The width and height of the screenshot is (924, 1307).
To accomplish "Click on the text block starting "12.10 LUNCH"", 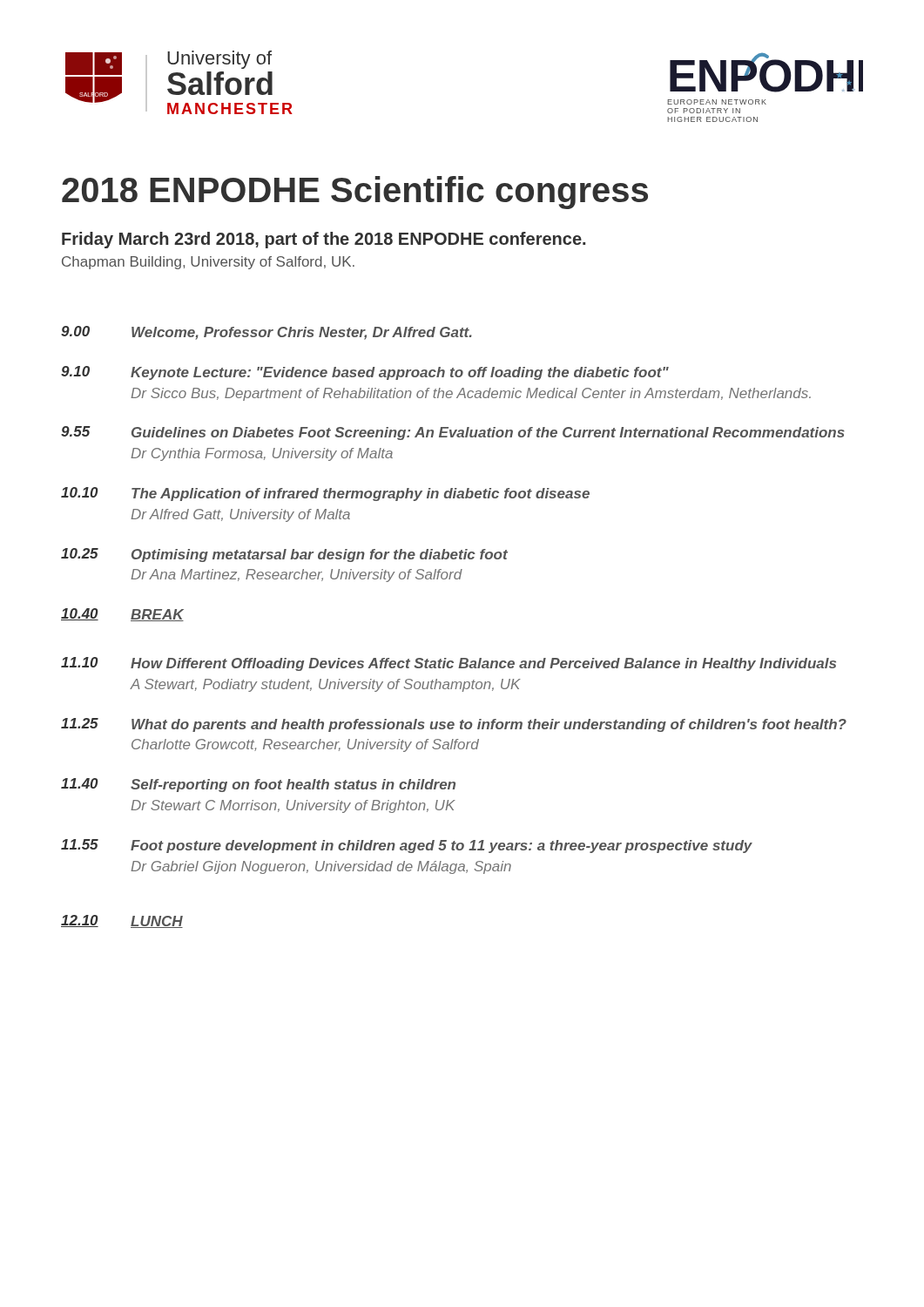I will coord(80,923).
